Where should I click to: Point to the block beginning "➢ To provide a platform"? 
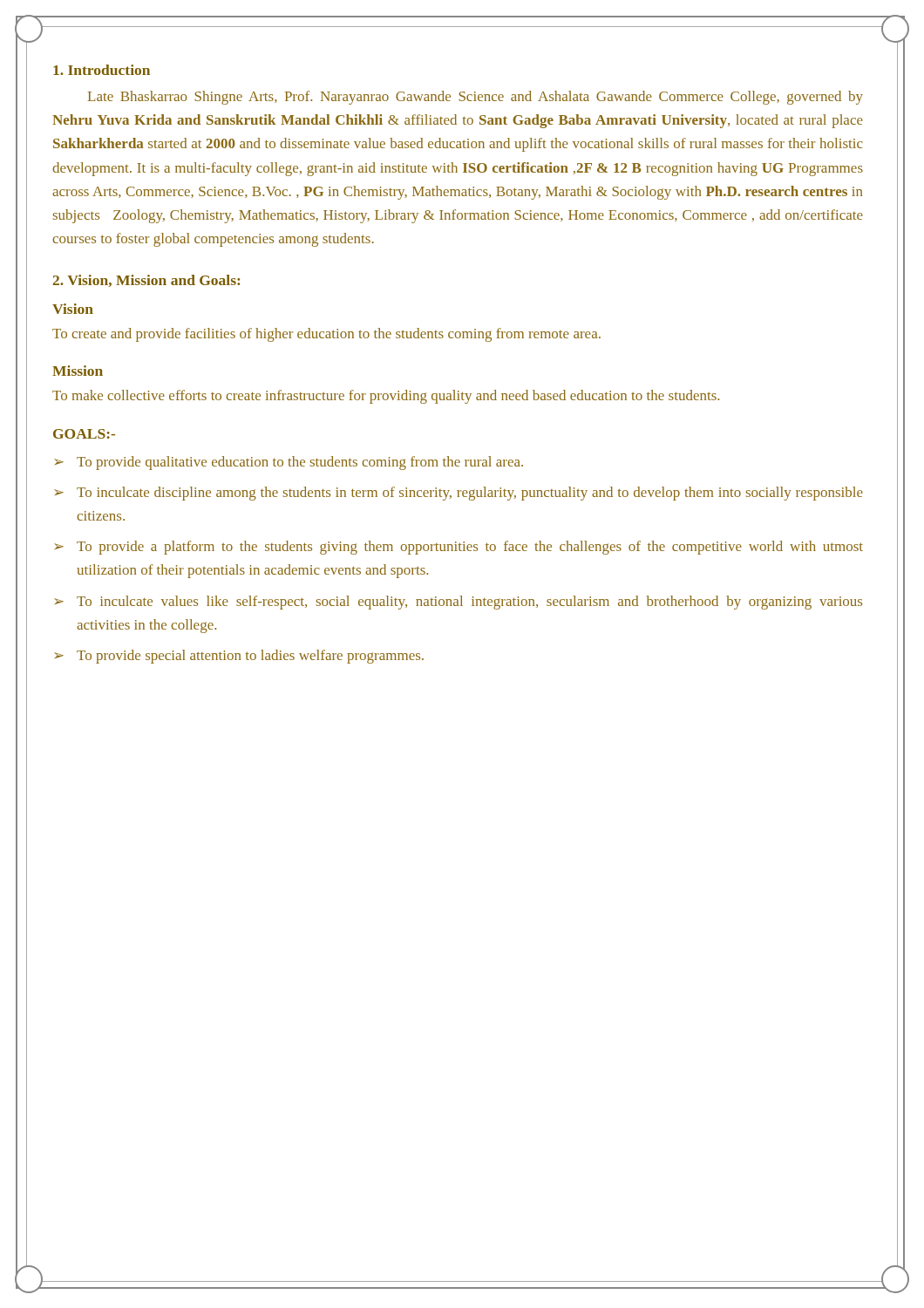click(458, 558)
